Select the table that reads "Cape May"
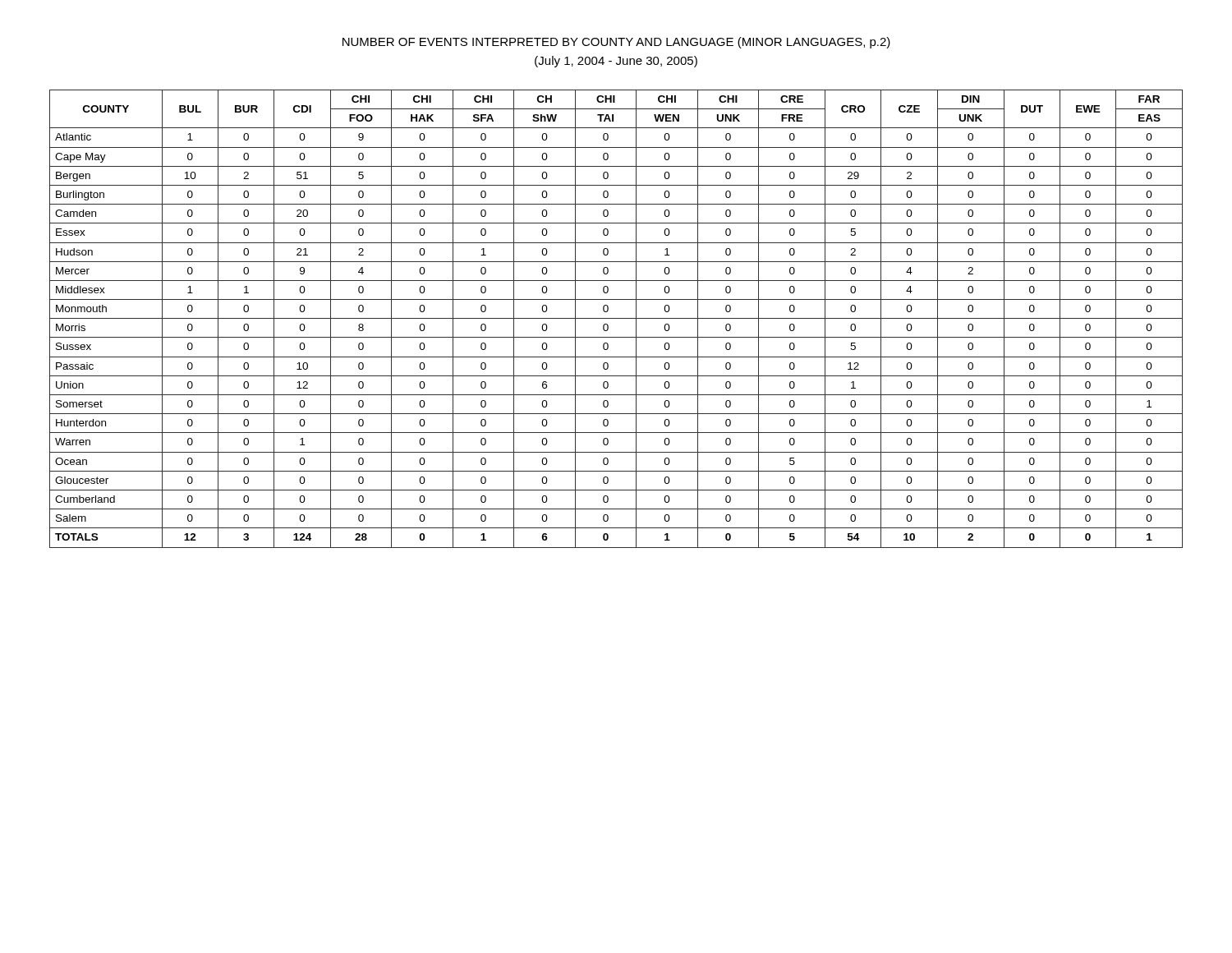Screen dimensions: 953x1232 click(616, 319)
